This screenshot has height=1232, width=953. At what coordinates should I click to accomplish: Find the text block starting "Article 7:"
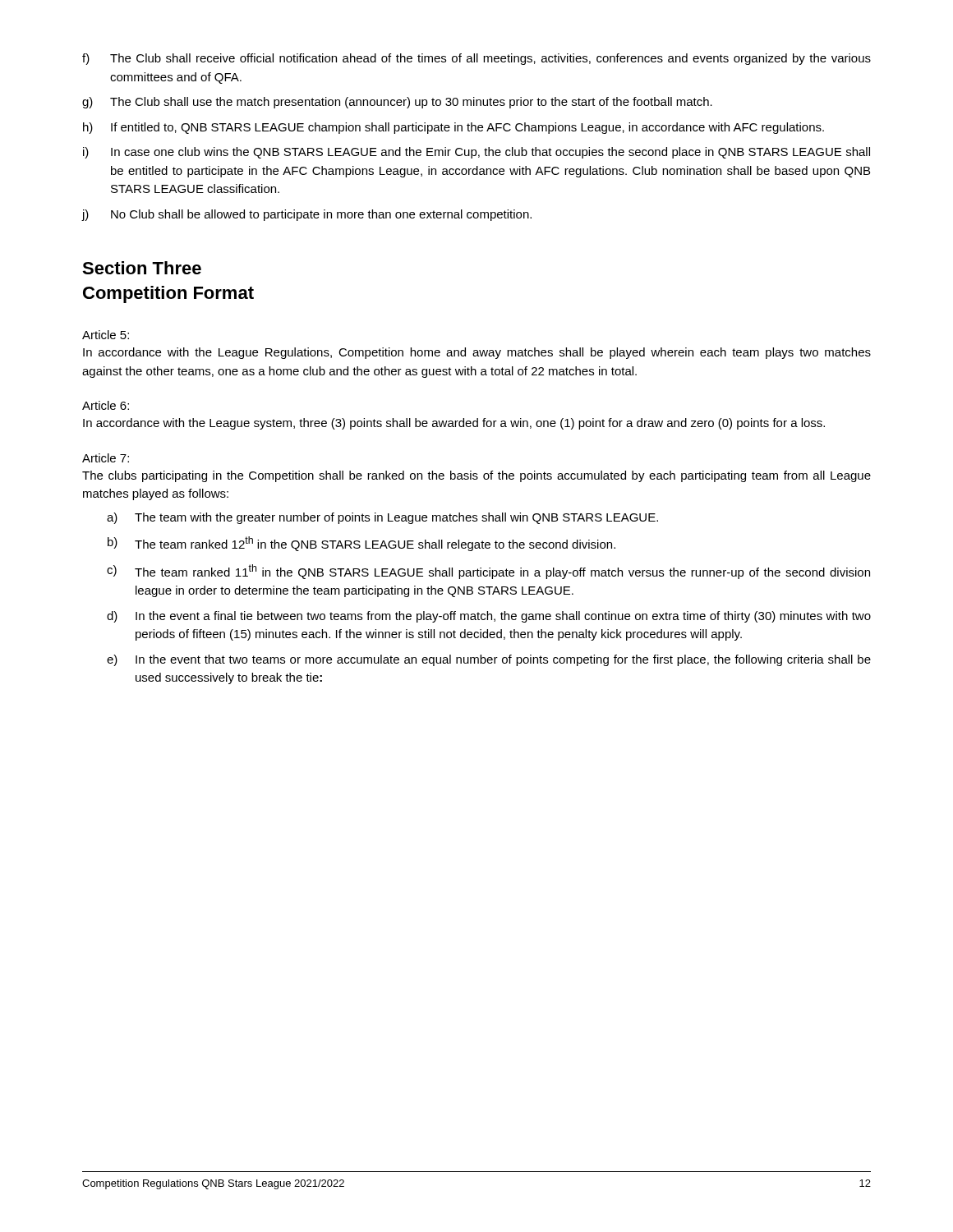point(106,458)
